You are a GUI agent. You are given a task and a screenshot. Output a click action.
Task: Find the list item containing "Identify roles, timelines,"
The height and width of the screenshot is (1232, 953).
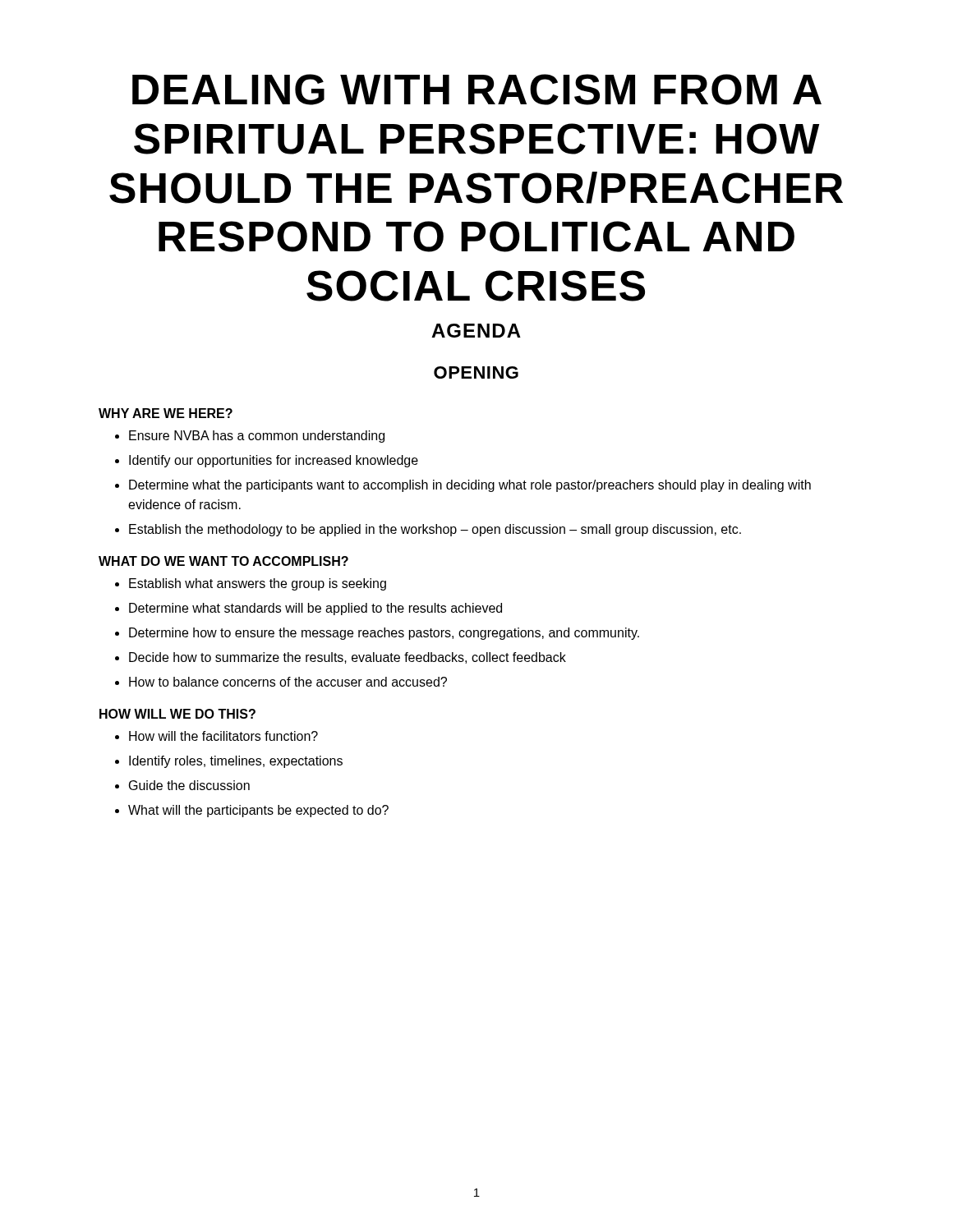click(x=229, y=762)
